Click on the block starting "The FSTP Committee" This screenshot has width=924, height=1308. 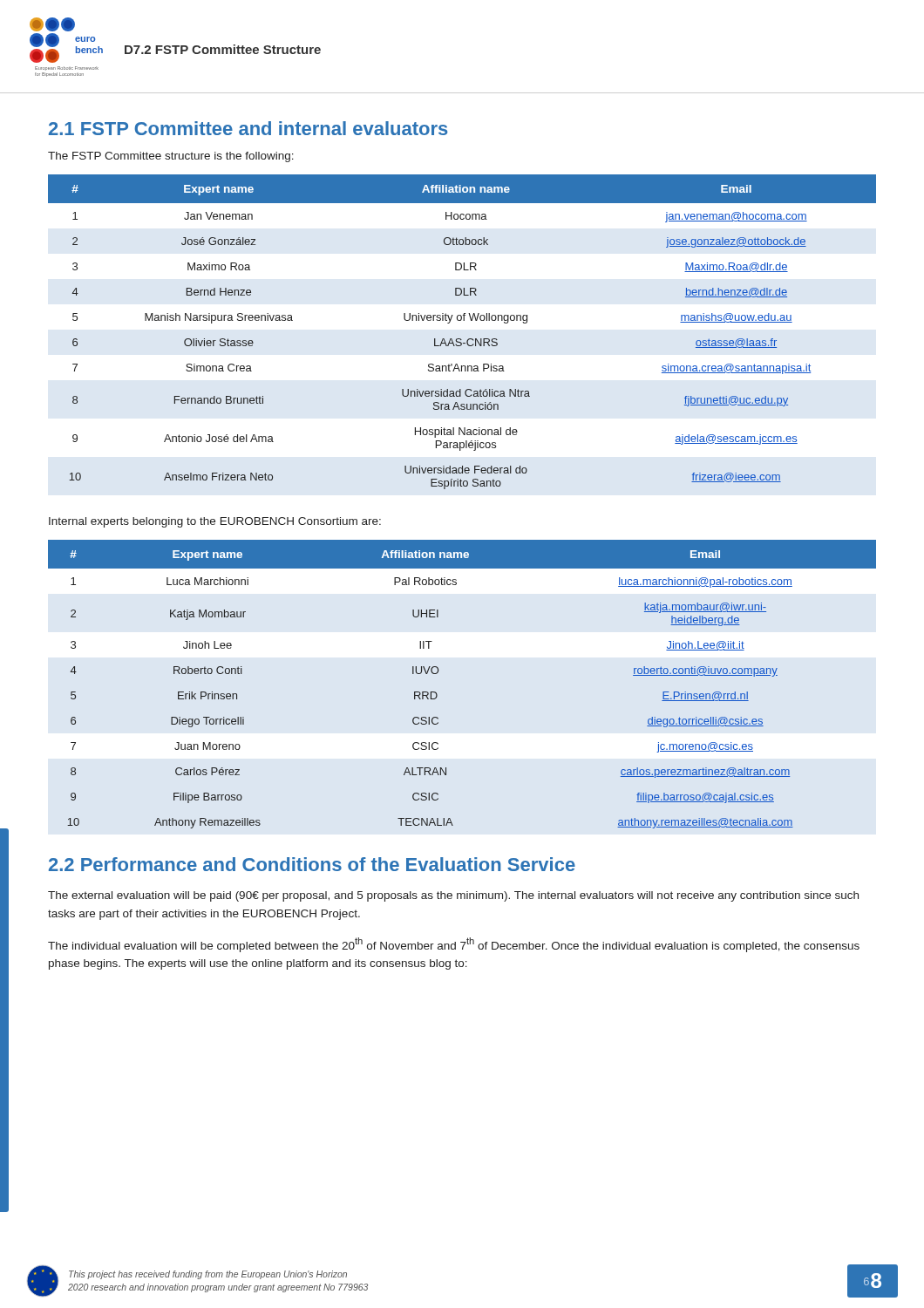click(171, 156)
